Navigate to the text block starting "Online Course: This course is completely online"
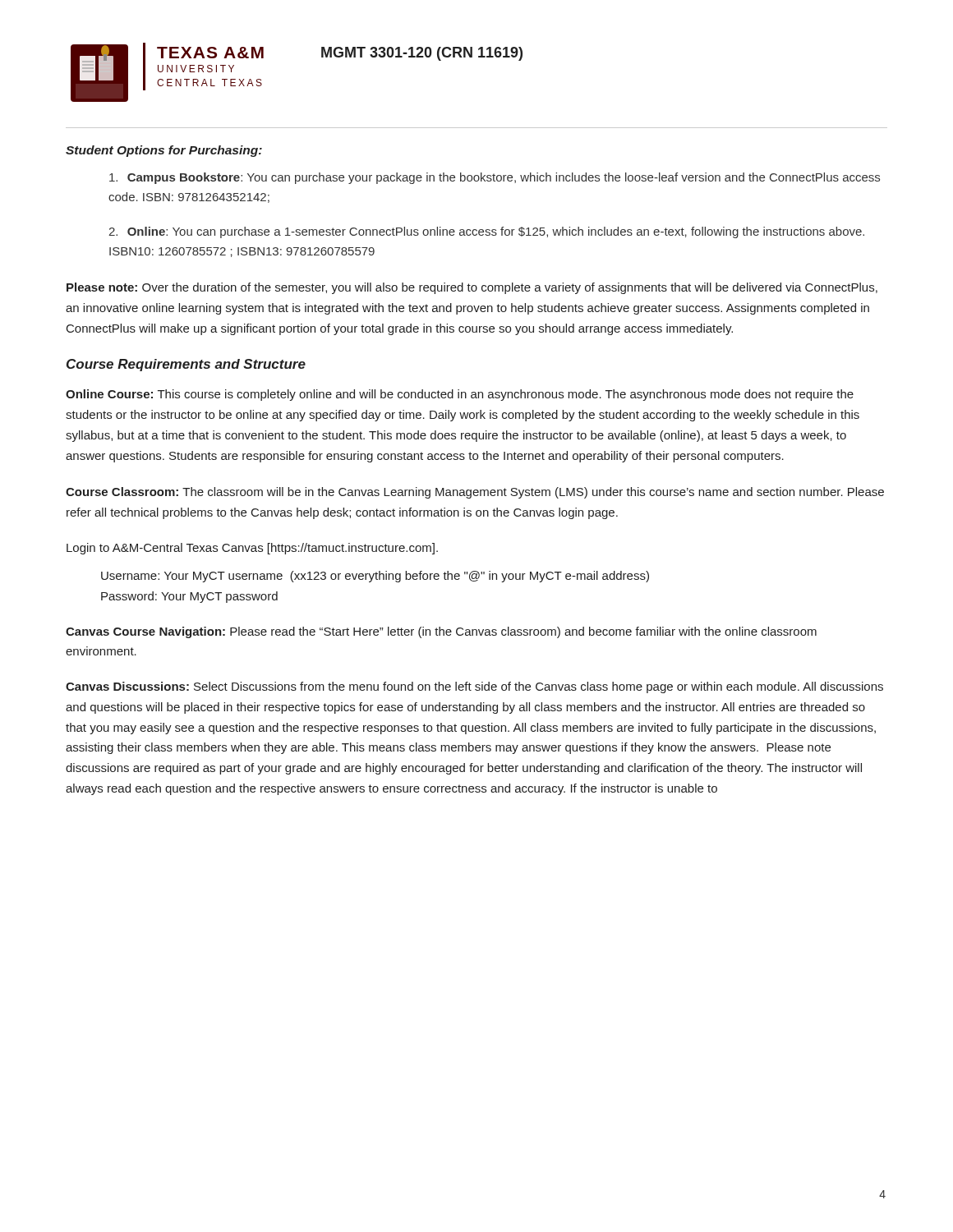 (x=463, y=425)
